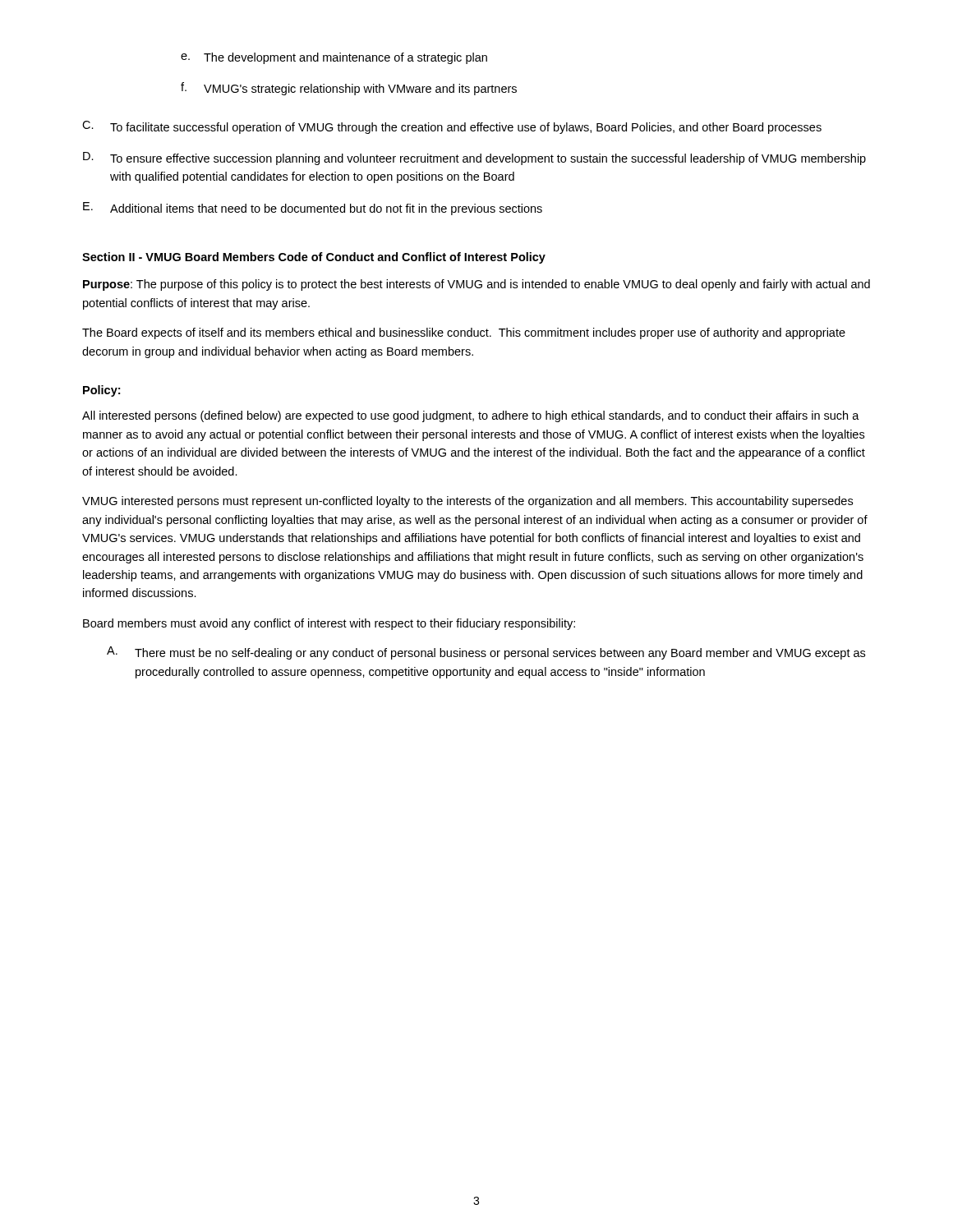This screenshot has width=953, height=1232.
Task: Click the passage that begins "e. The development and maintenance"
Action: (x=334, y=58)
